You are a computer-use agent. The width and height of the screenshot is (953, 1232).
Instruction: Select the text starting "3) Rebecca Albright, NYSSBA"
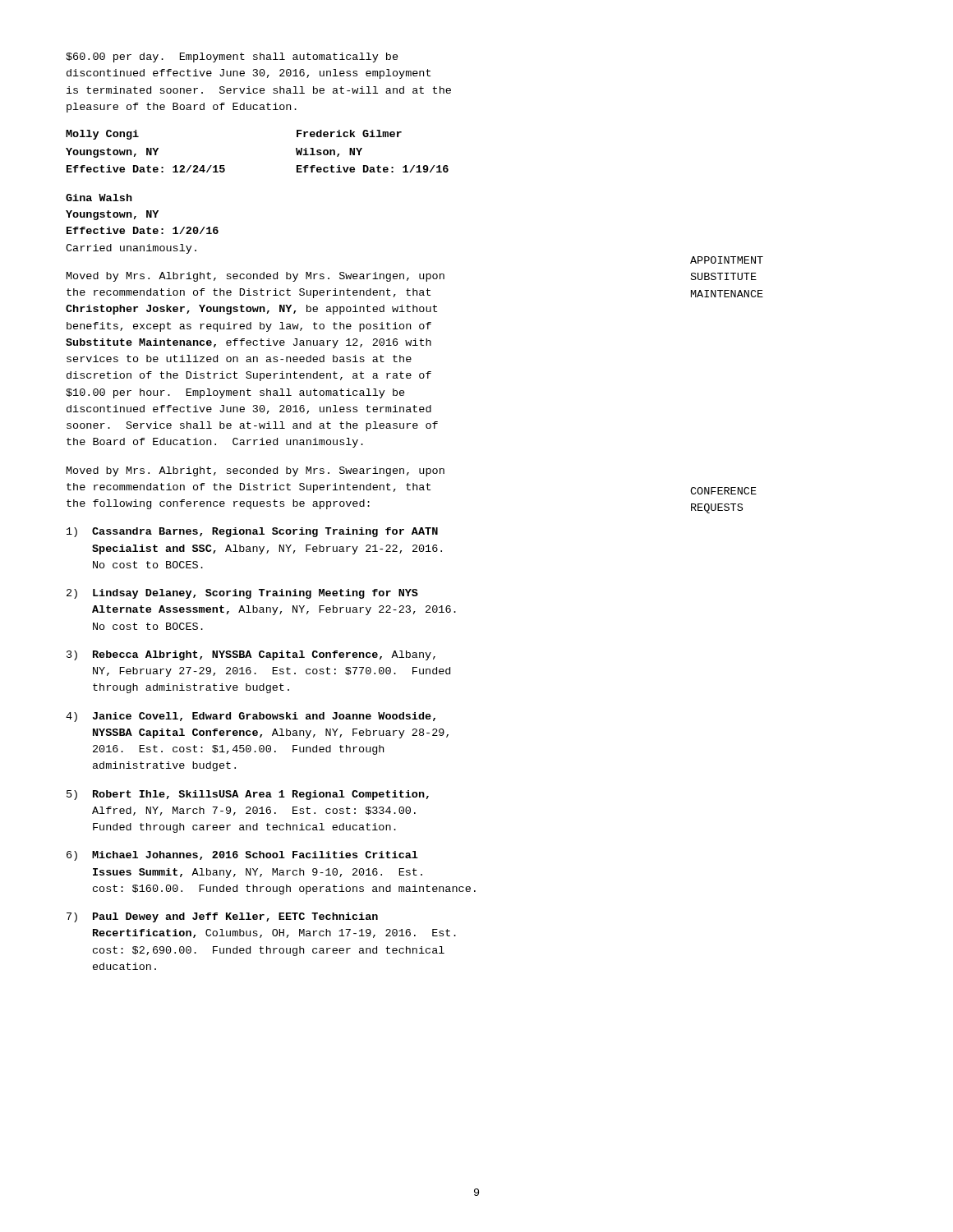(362, 672)
